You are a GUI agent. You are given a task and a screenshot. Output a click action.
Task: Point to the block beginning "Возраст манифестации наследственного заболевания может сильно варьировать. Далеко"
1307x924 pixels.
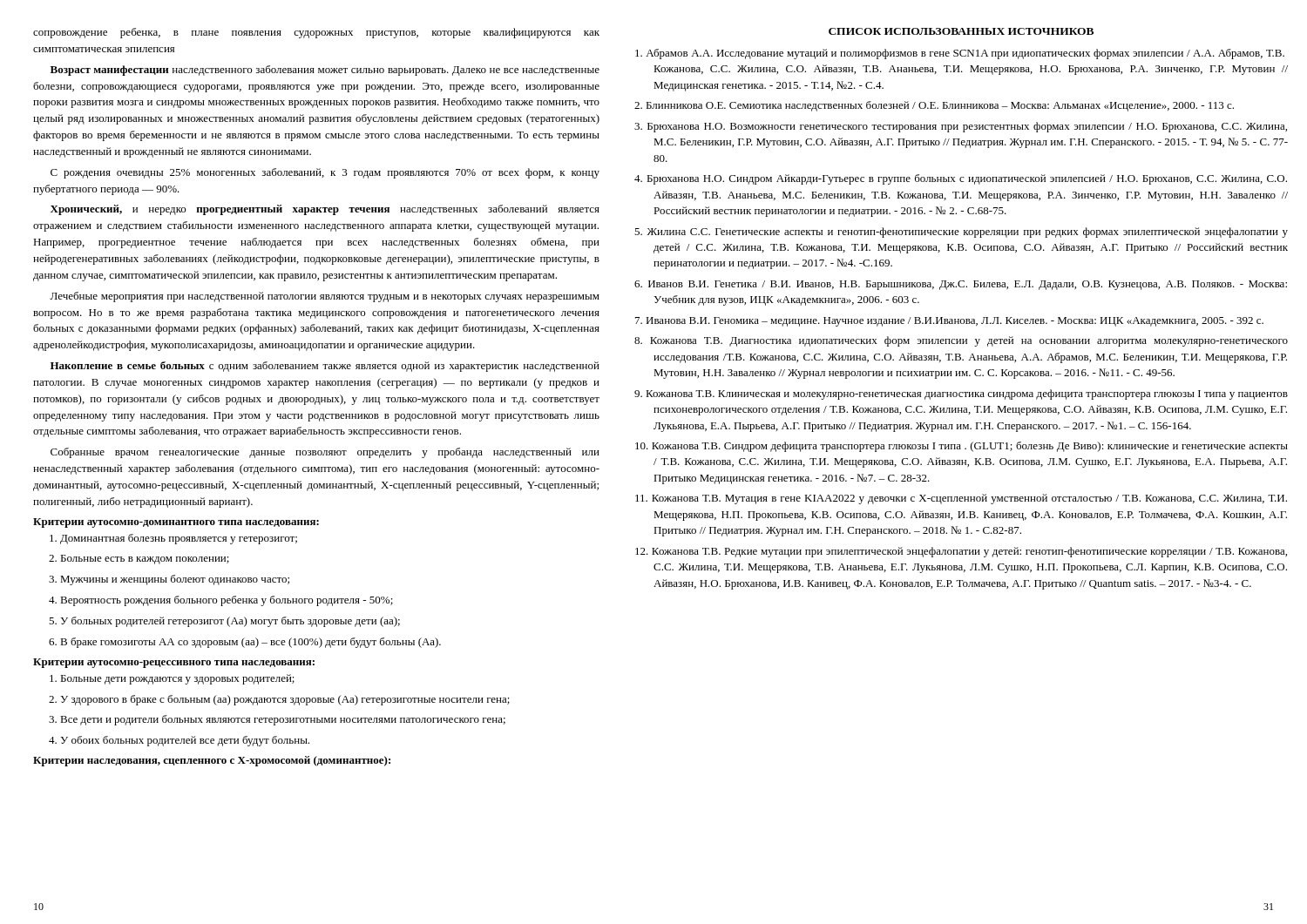point(316,111)
